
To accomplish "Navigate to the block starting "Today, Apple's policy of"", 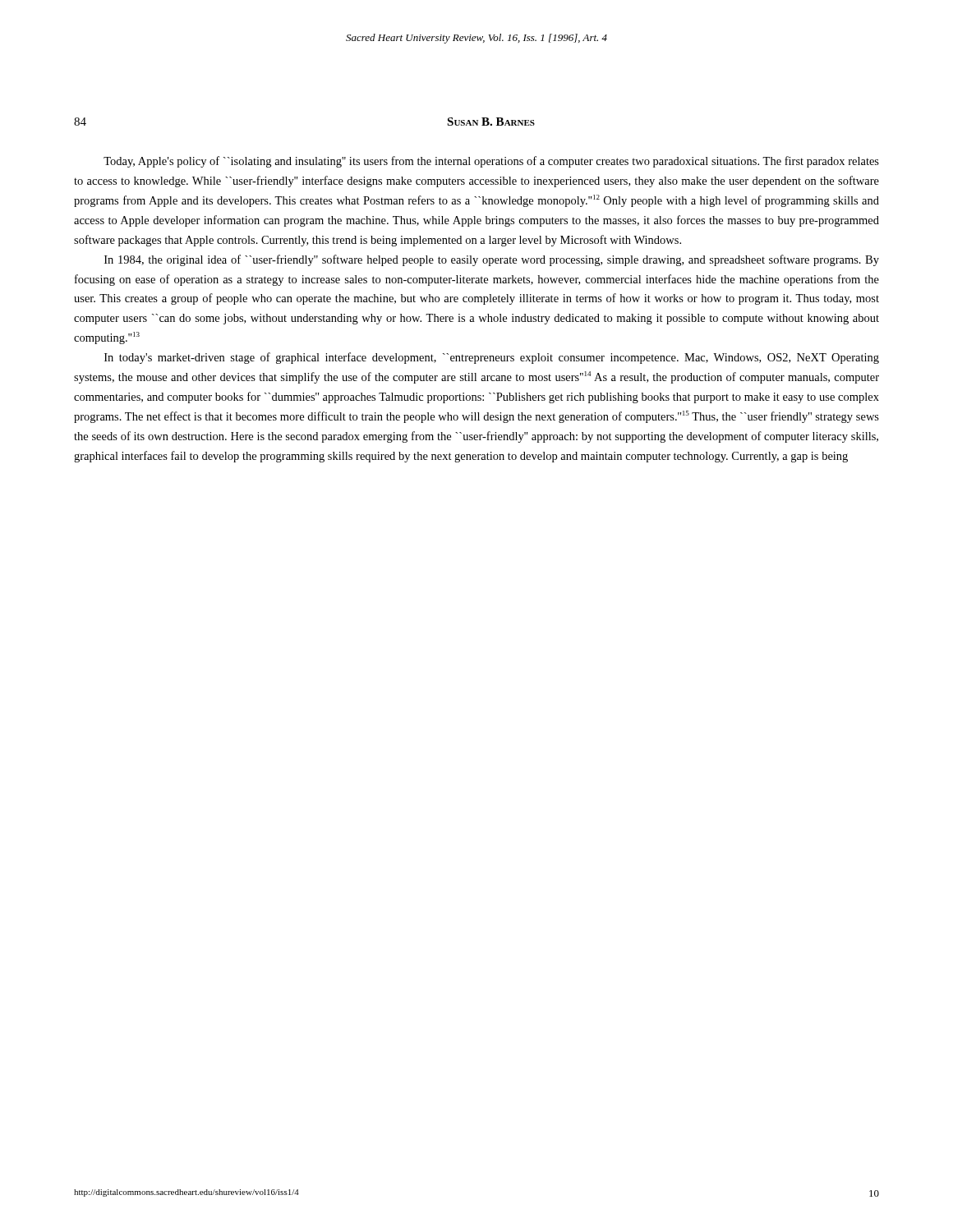I will (x=476, y=309).
